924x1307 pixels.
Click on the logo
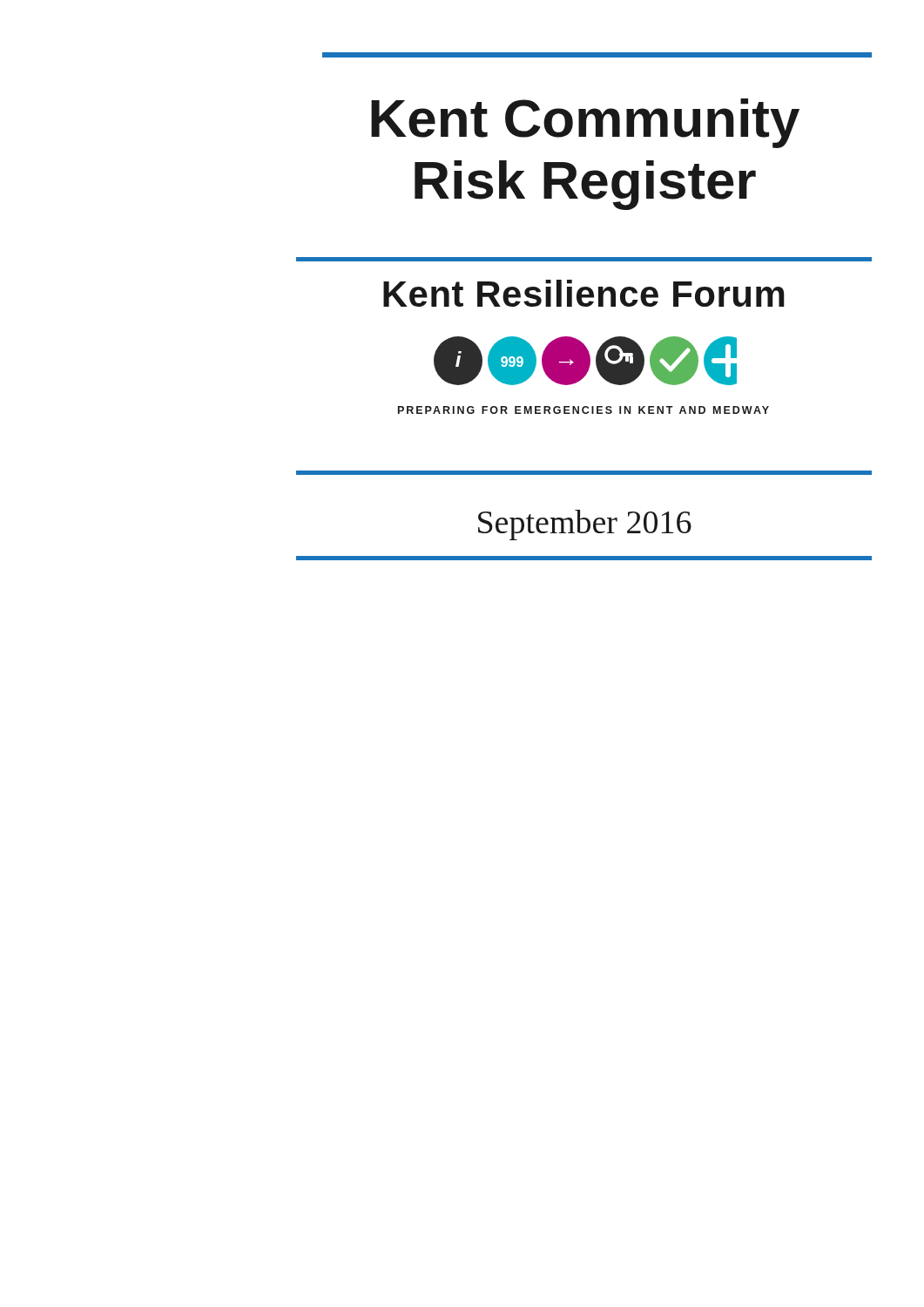(584, 345)
